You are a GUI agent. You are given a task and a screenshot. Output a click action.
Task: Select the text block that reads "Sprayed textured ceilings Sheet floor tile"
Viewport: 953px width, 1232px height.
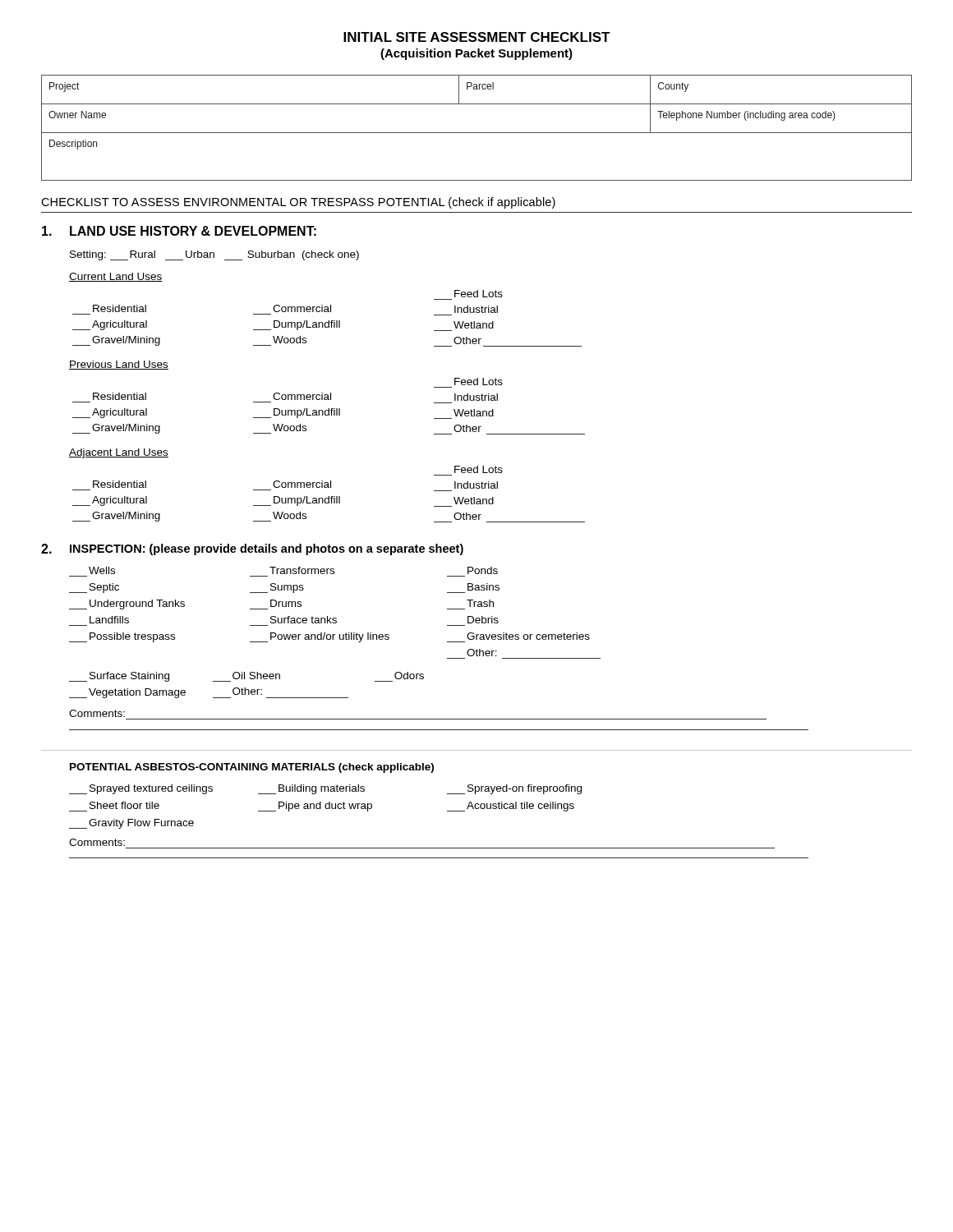[490, 805]
